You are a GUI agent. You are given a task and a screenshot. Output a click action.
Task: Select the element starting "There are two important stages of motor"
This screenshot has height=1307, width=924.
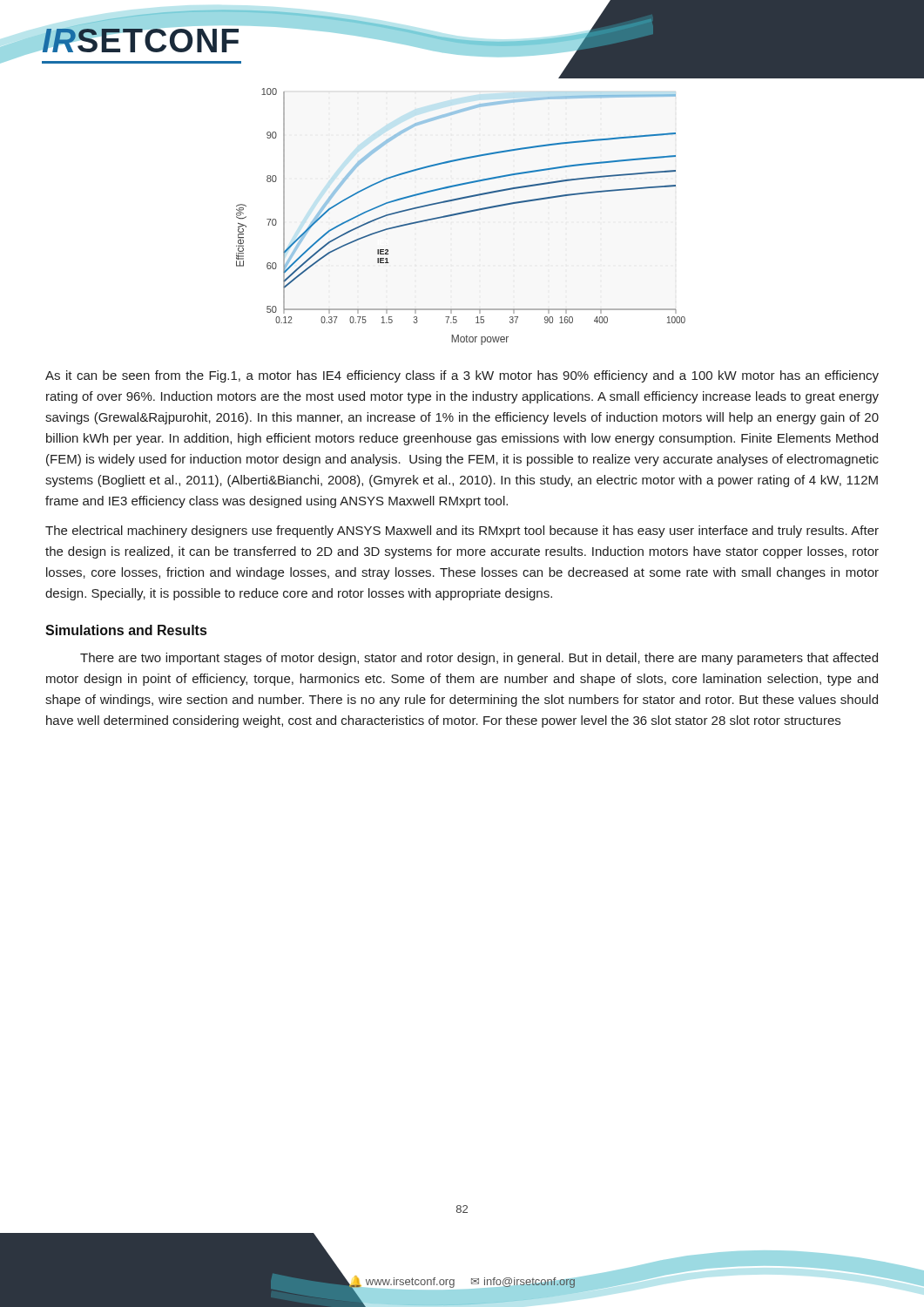[462, 689]
